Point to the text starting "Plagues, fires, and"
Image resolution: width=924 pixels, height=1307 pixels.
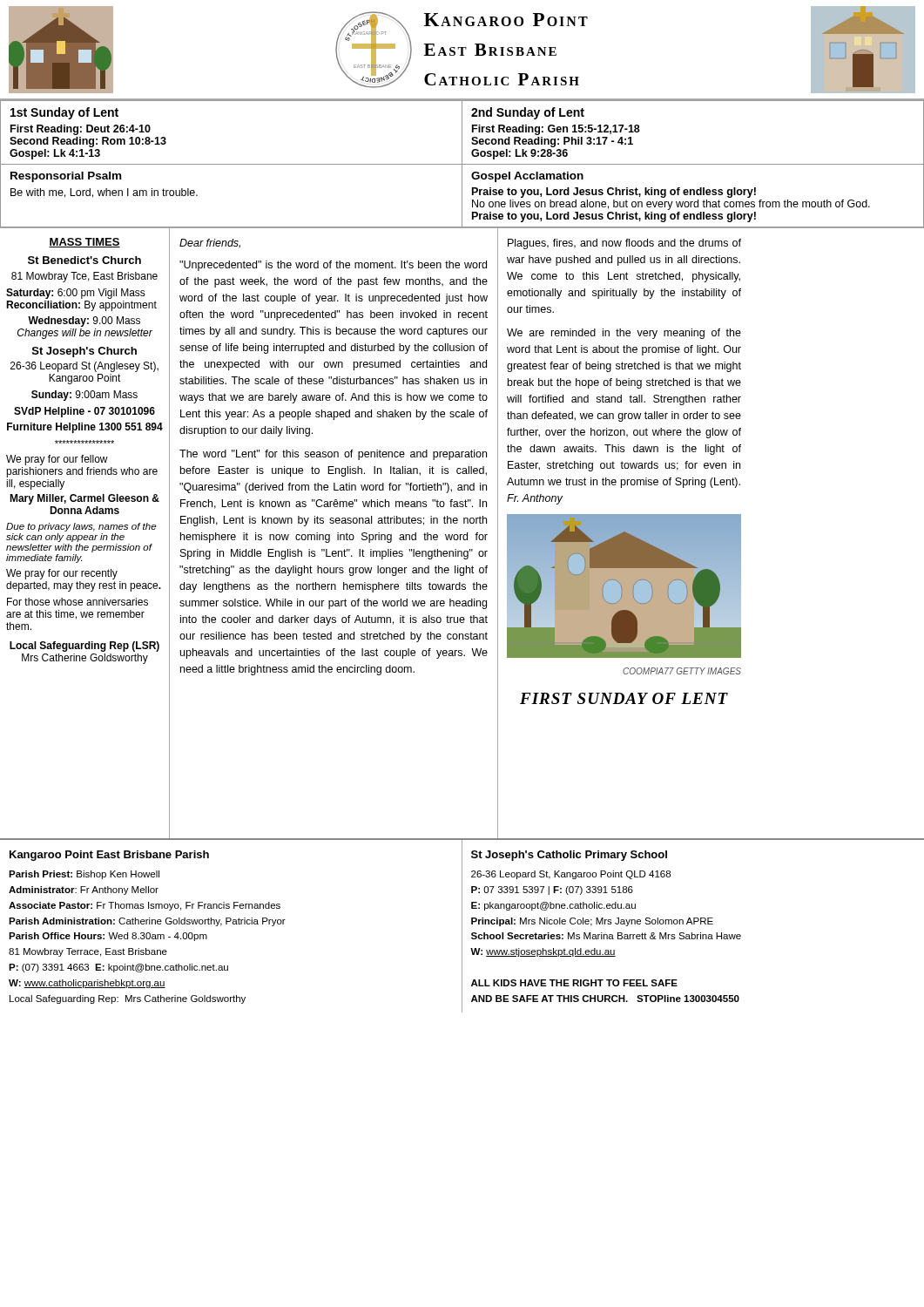pyautogui.click(x=624, y=371)
